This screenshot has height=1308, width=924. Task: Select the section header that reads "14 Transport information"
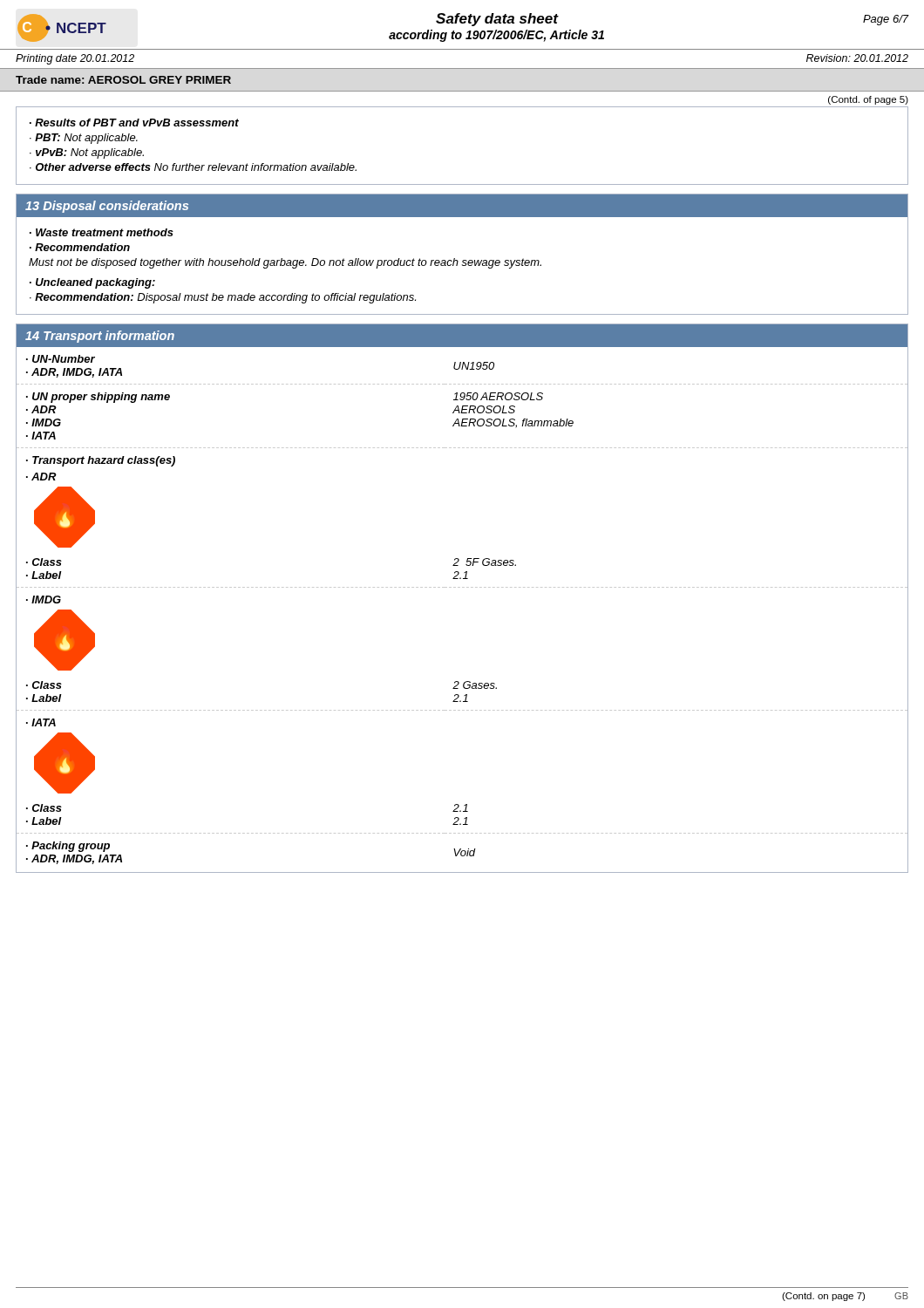coord(100,336)
